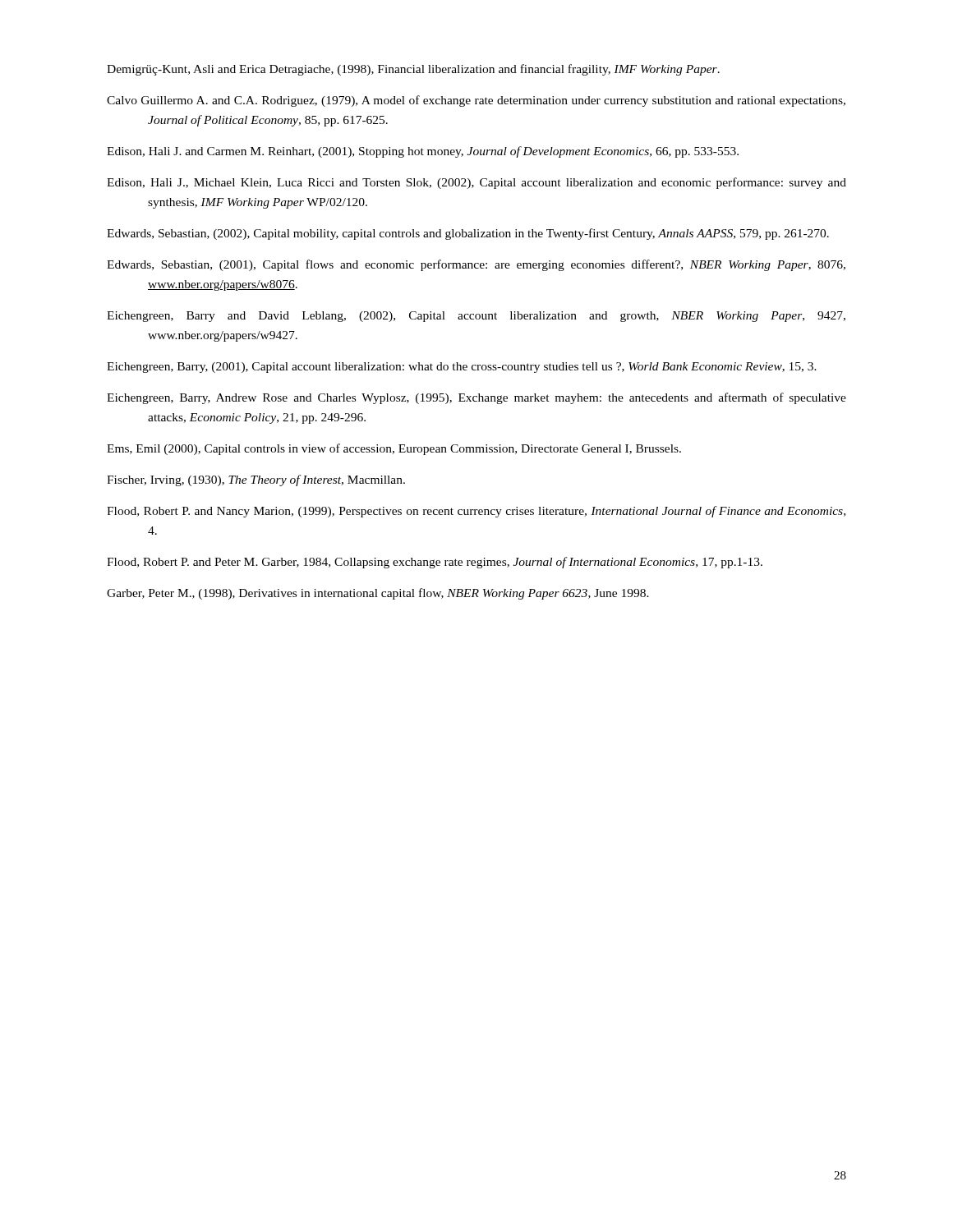Find the element starting "Edwards, Sebastian, (2001), Capital flows and"
953x1232 pixels.
476,274
